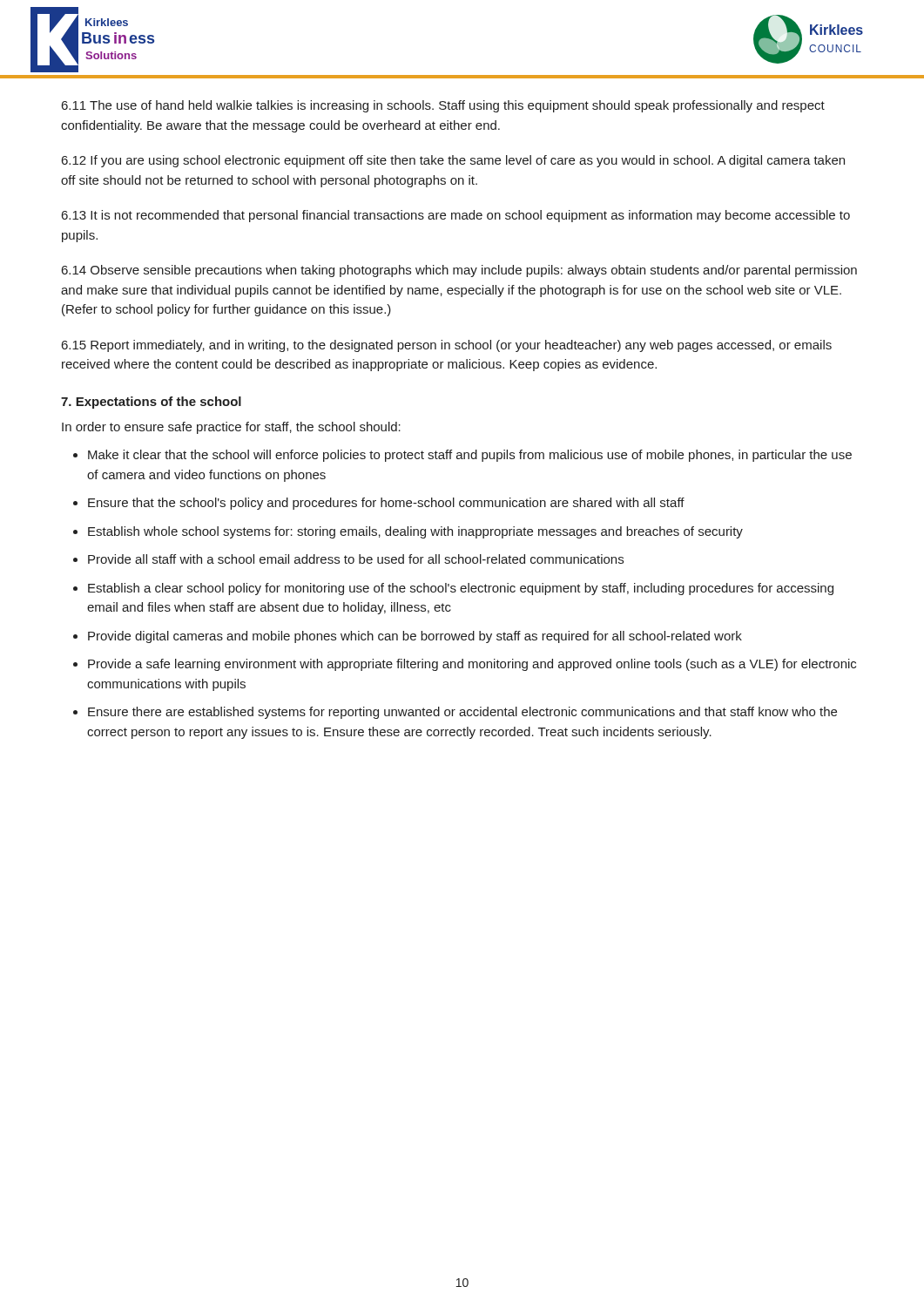Viewport: 924px width, 1307px height.
Task: Click the passage that begins "Make it clear that the school will enforce"
Action: click(470, 464)
